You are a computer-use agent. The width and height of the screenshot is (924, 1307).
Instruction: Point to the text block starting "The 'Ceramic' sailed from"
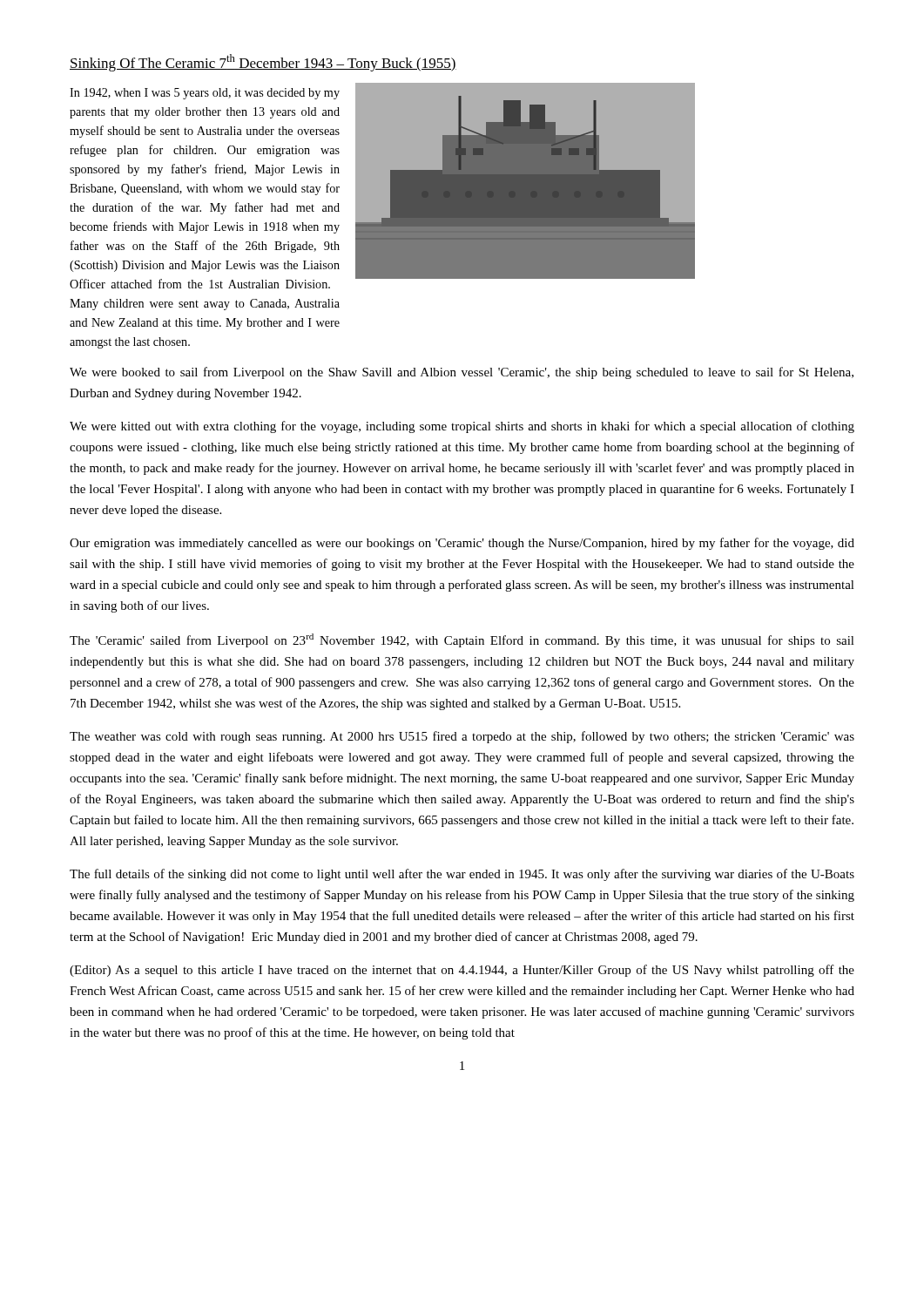coord(462,670)
